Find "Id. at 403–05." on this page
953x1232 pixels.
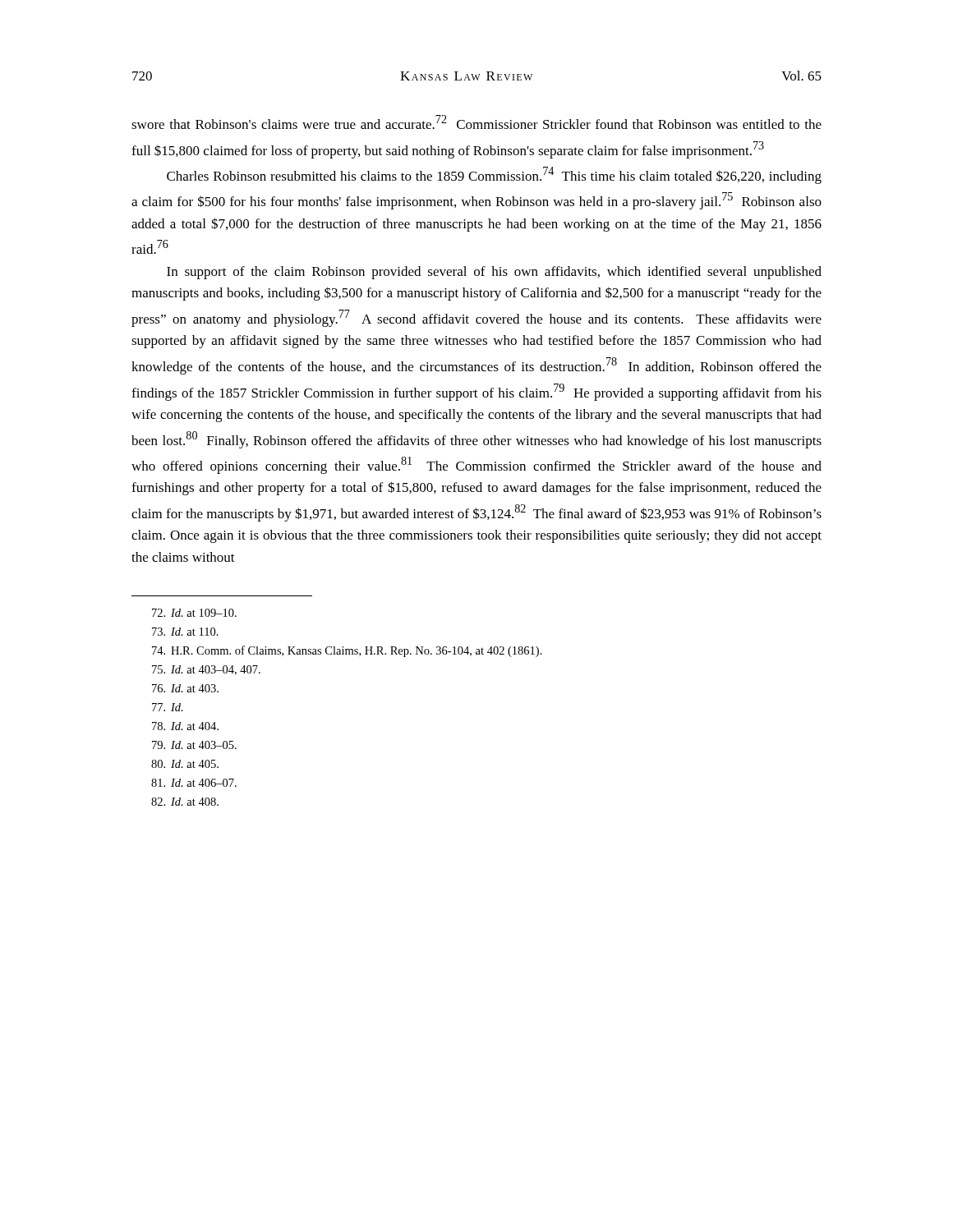point(194,745)
